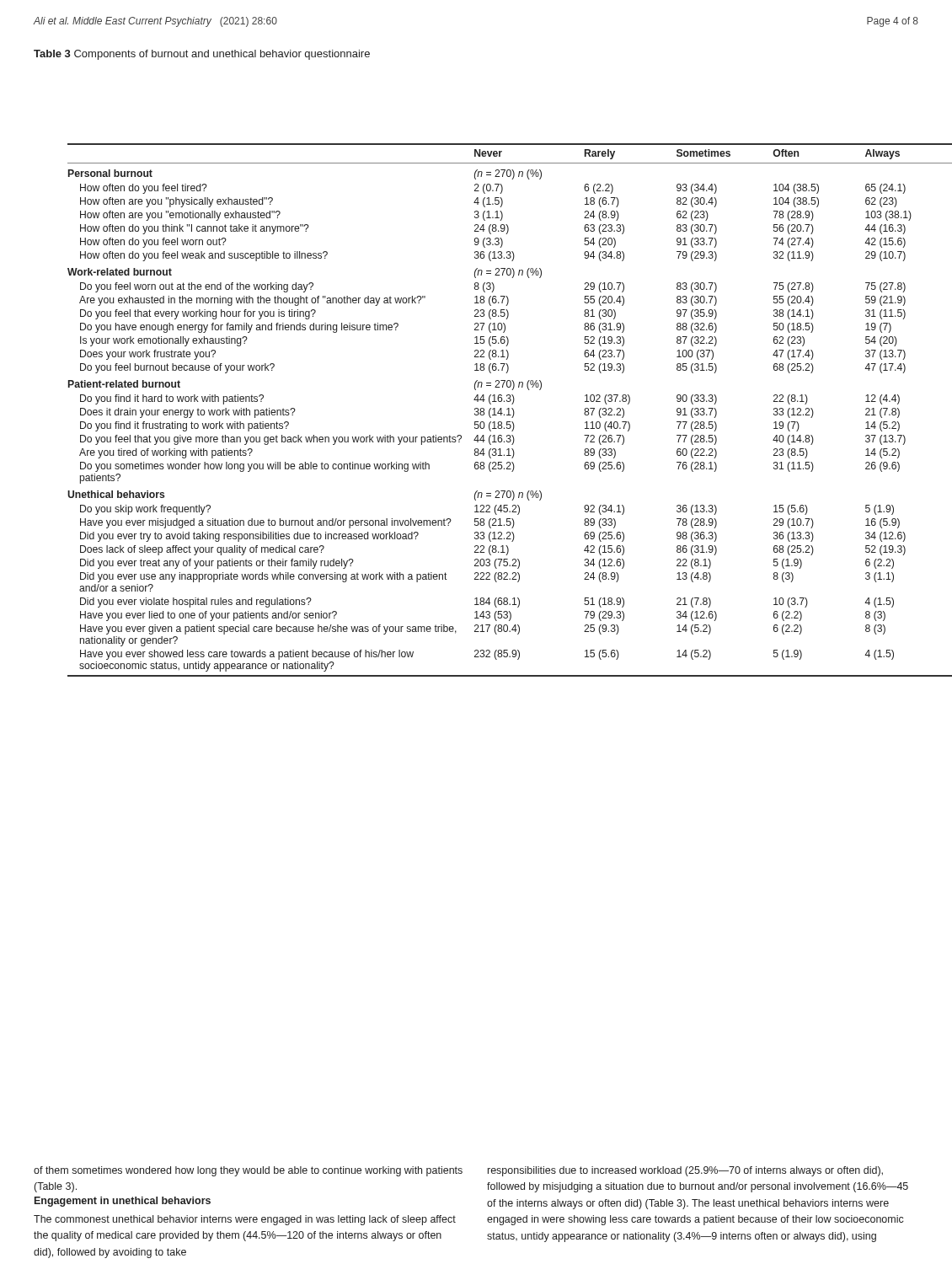Locate the block starting "responsibilities due to increased workload (25.9%—70 of"

pos(698,1203)
